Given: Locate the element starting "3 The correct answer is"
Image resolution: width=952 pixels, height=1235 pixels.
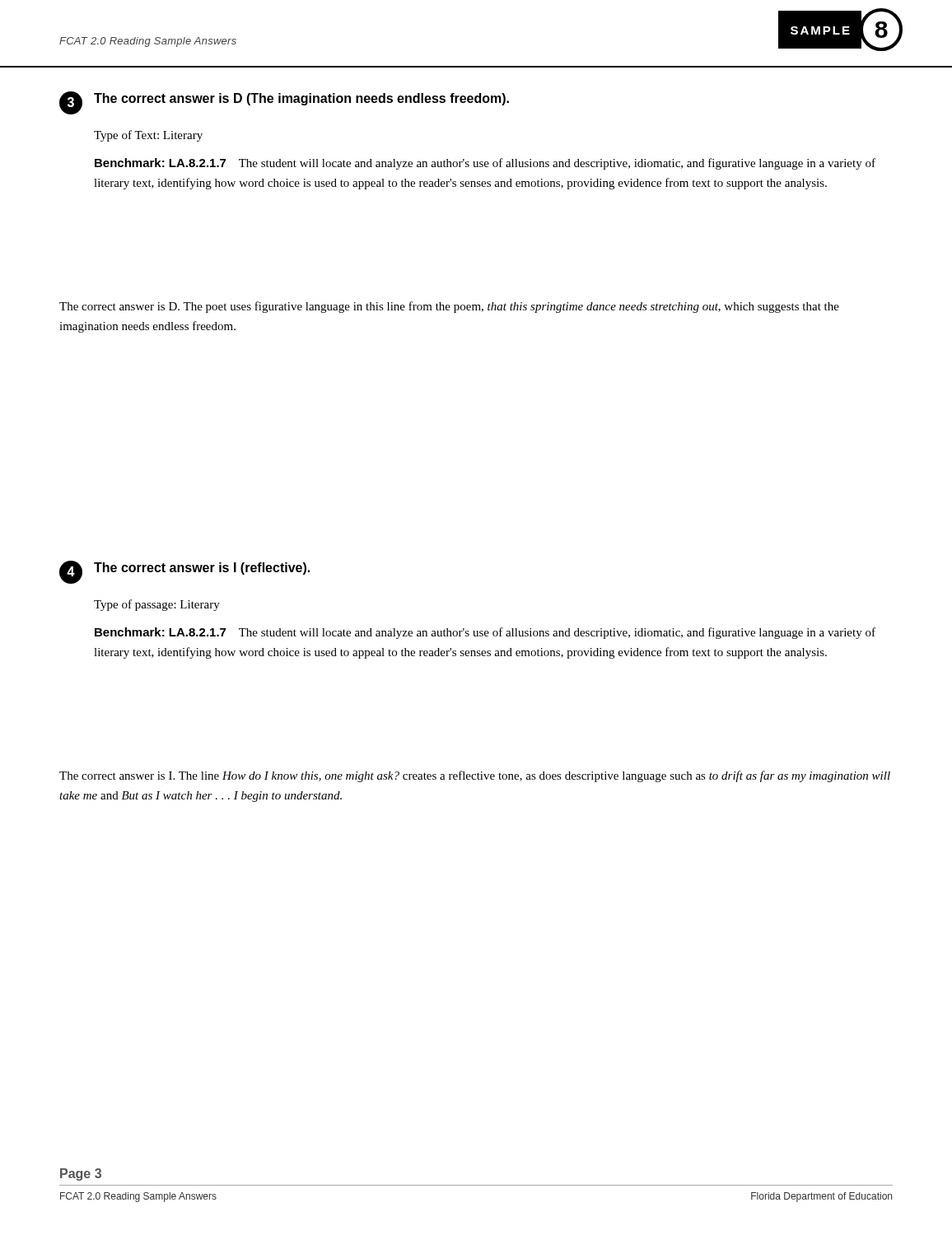Looking at the screenshot, I should tap(284, 103).
